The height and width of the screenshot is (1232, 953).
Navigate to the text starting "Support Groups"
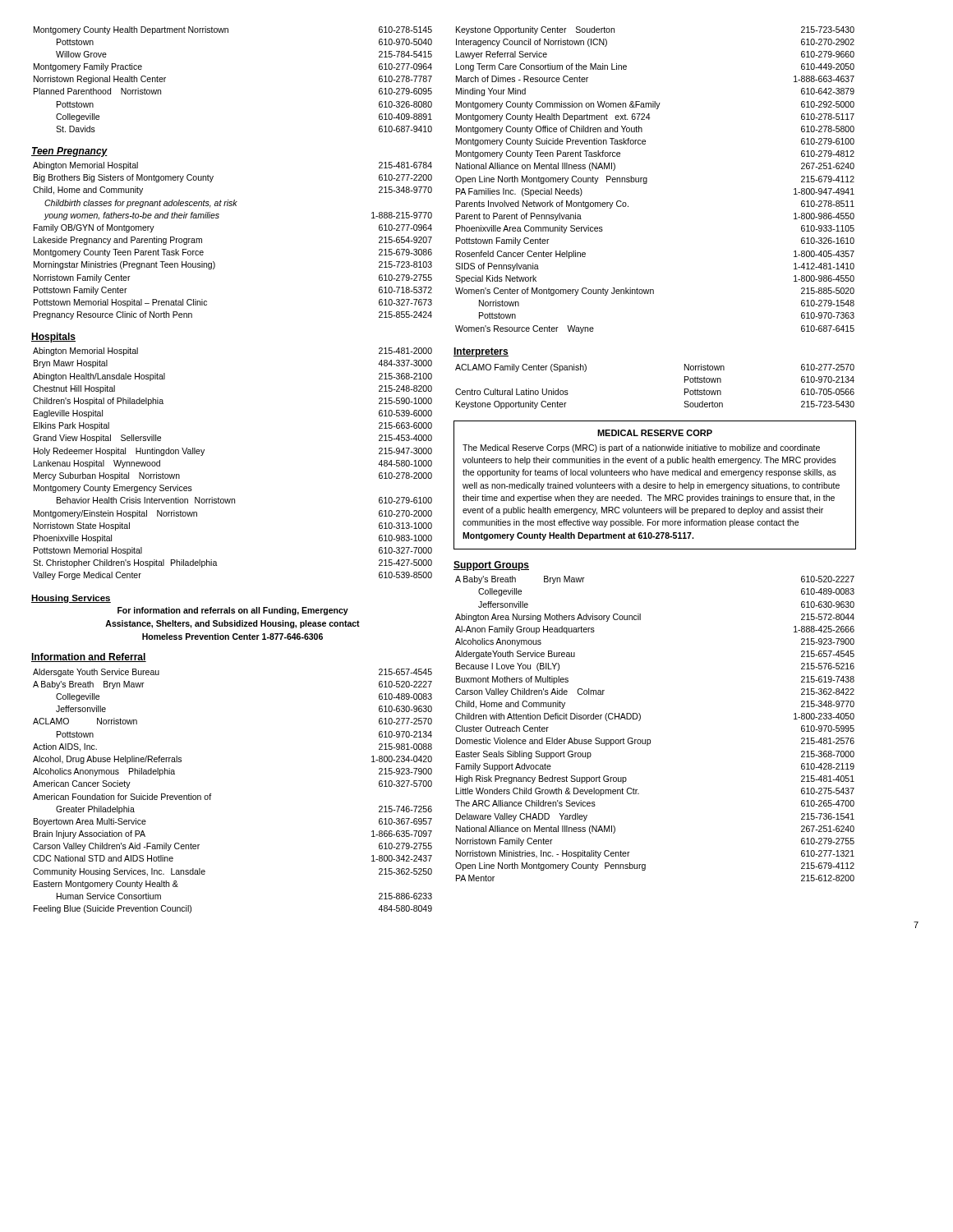click(491, 565)
